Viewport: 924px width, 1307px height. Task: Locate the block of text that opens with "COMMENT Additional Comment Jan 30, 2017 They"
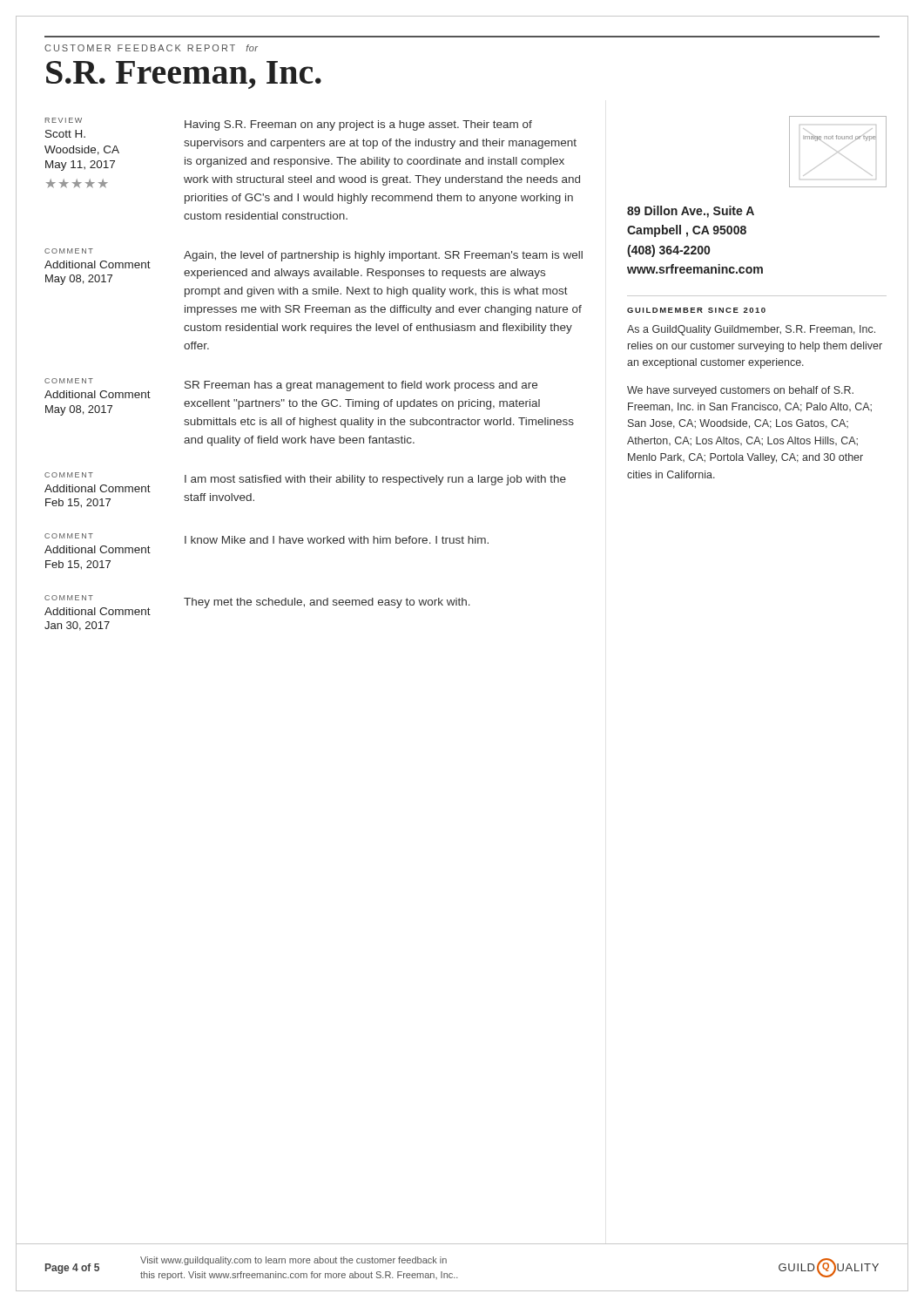coord(314,613)
